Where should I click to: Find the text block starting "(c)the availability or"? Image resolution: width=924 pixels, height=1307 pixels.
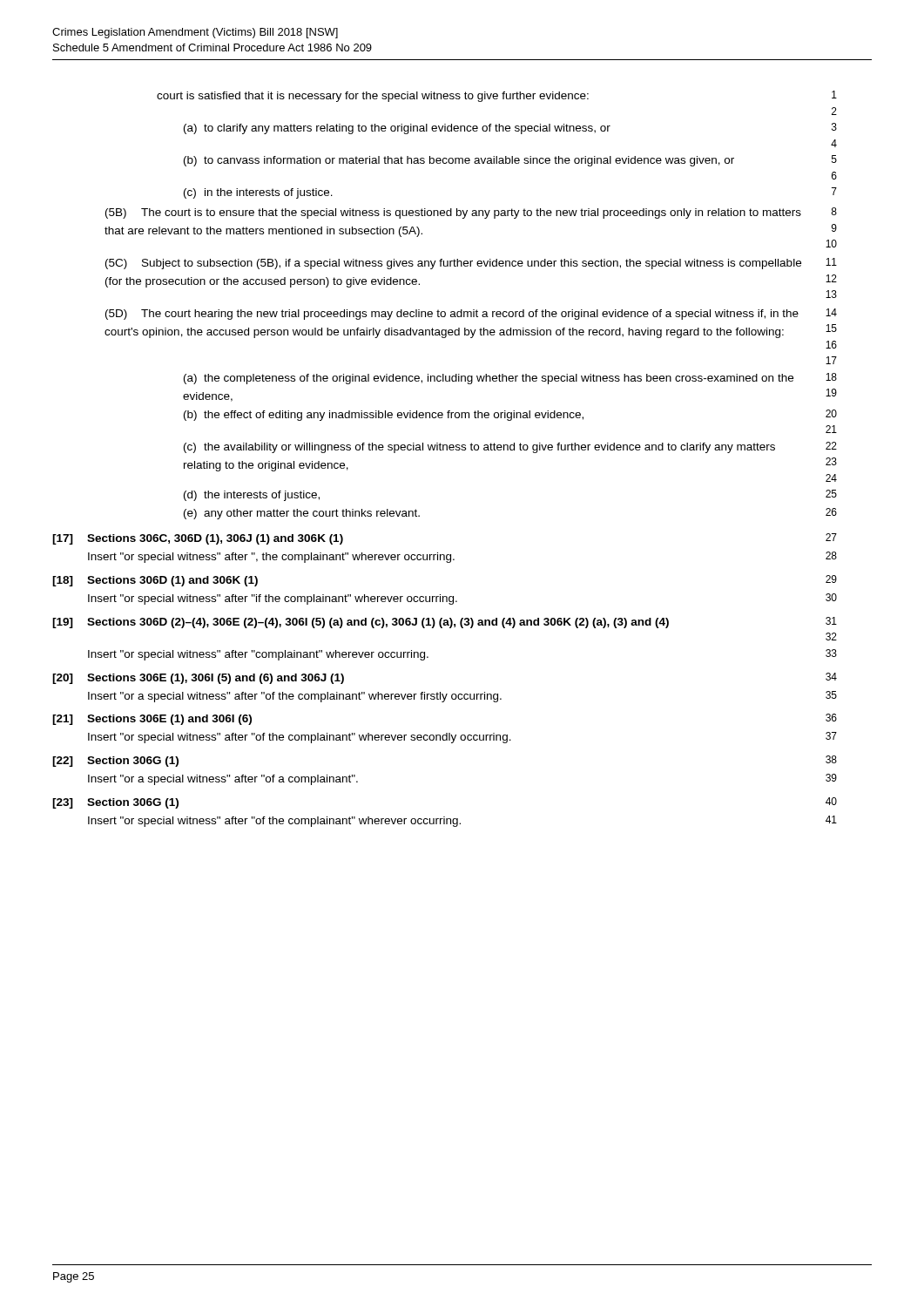coord(510,447)
